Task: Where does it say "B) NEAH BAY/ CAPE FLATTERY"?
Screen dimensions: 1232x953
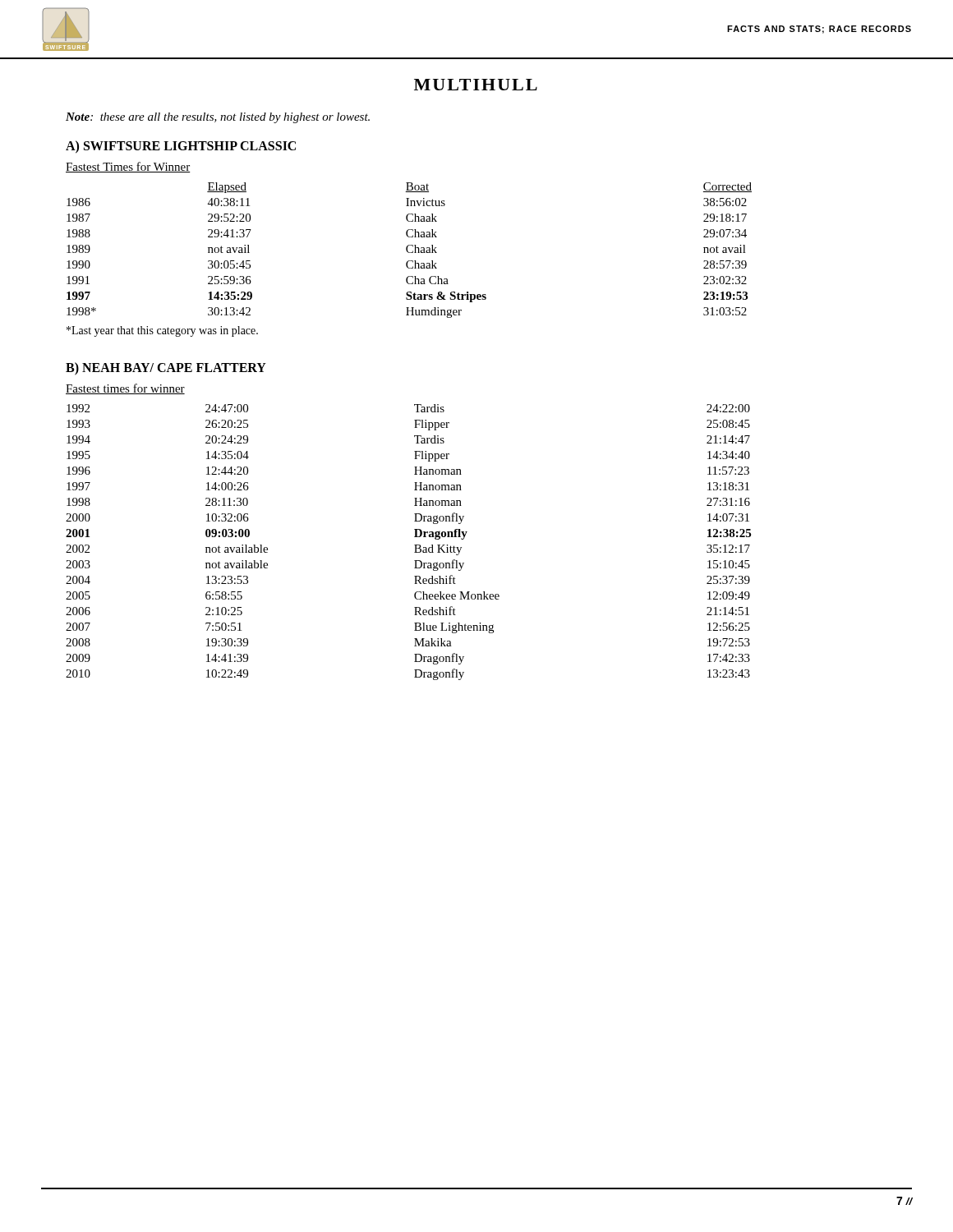Action: [x=166, y=368]
